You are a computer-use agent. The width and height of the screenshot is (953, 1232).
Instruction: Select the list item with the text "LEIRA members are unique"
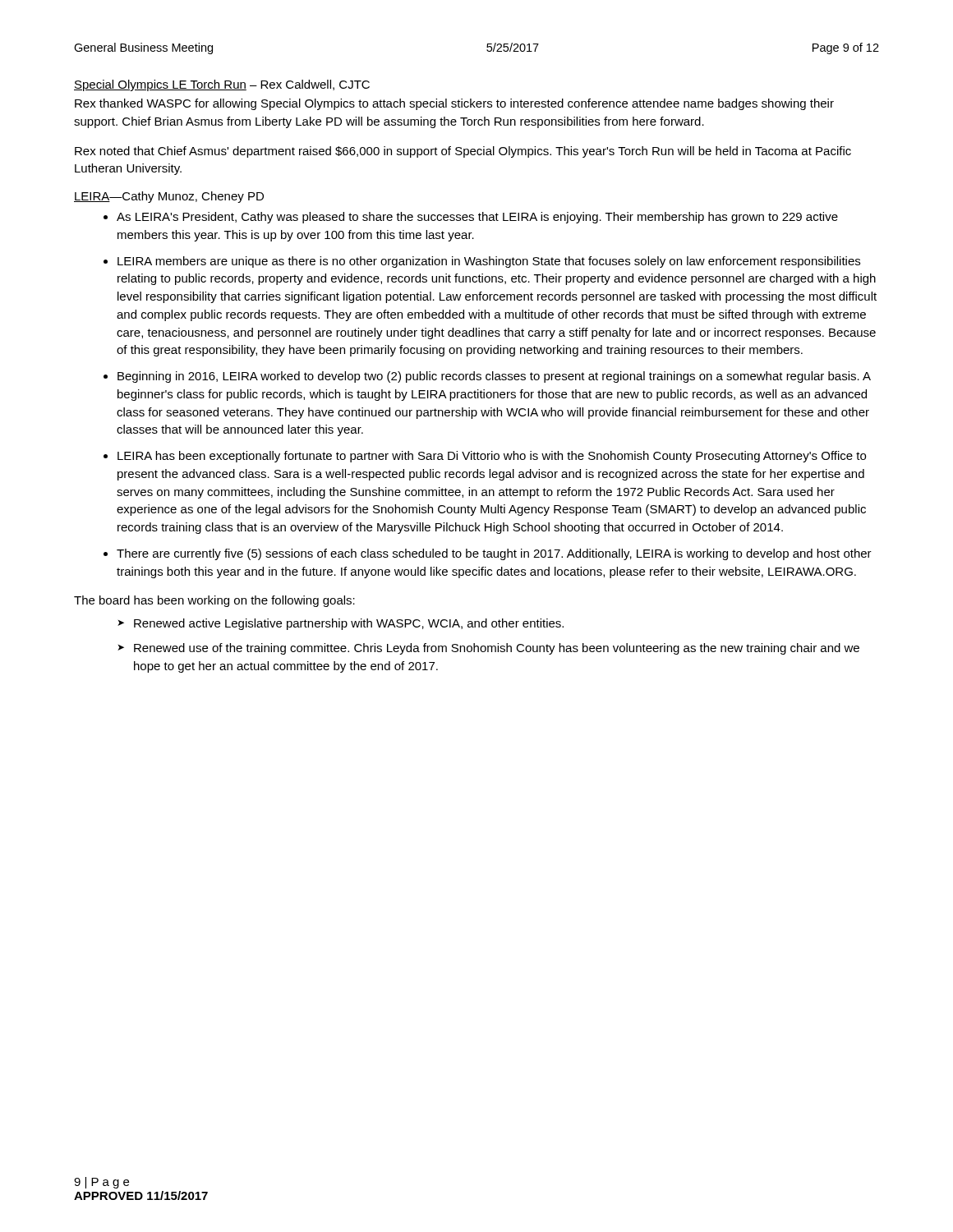497,305
